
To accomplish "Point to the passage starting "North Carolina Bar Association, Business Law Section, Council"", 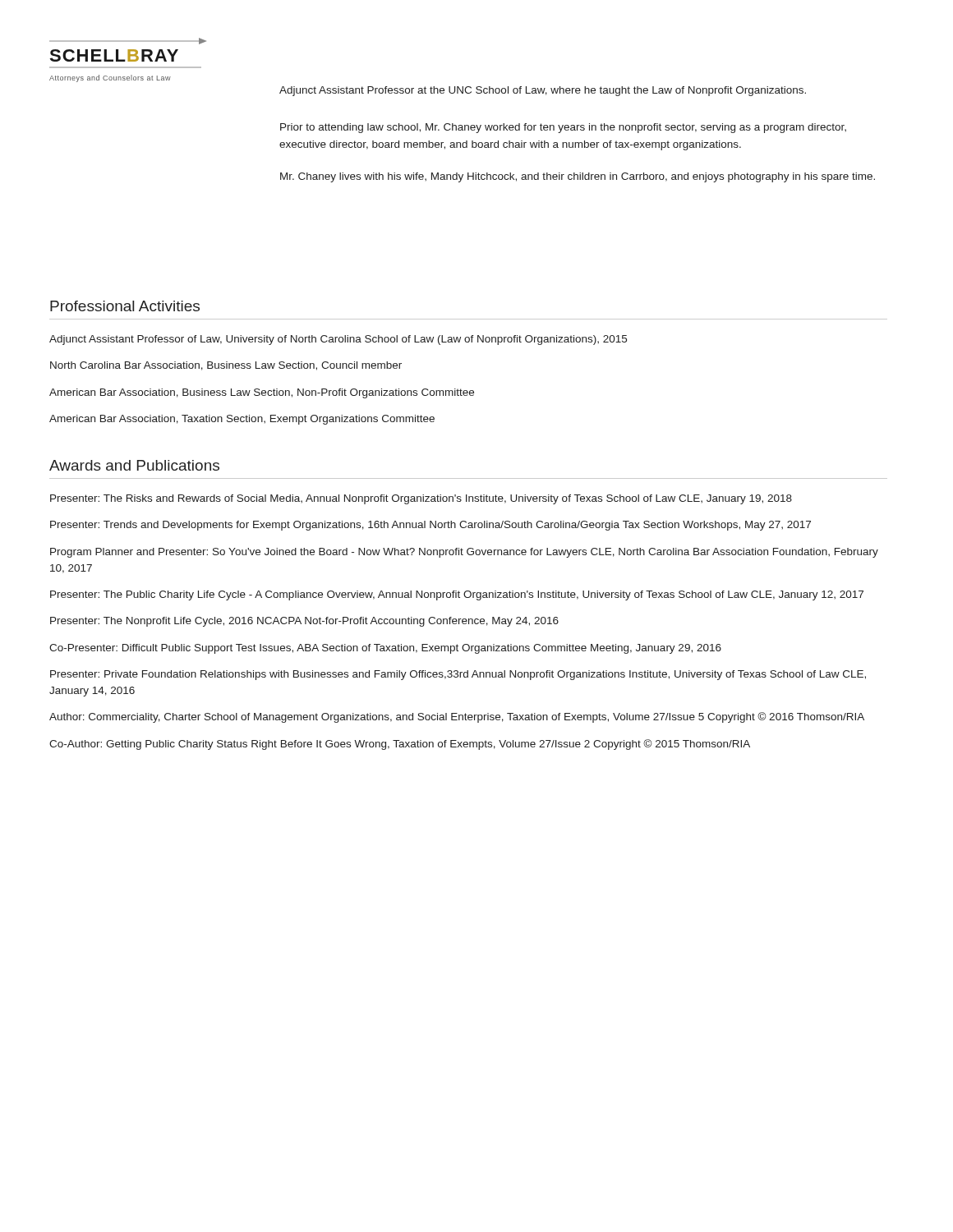I will click(226, 365).
